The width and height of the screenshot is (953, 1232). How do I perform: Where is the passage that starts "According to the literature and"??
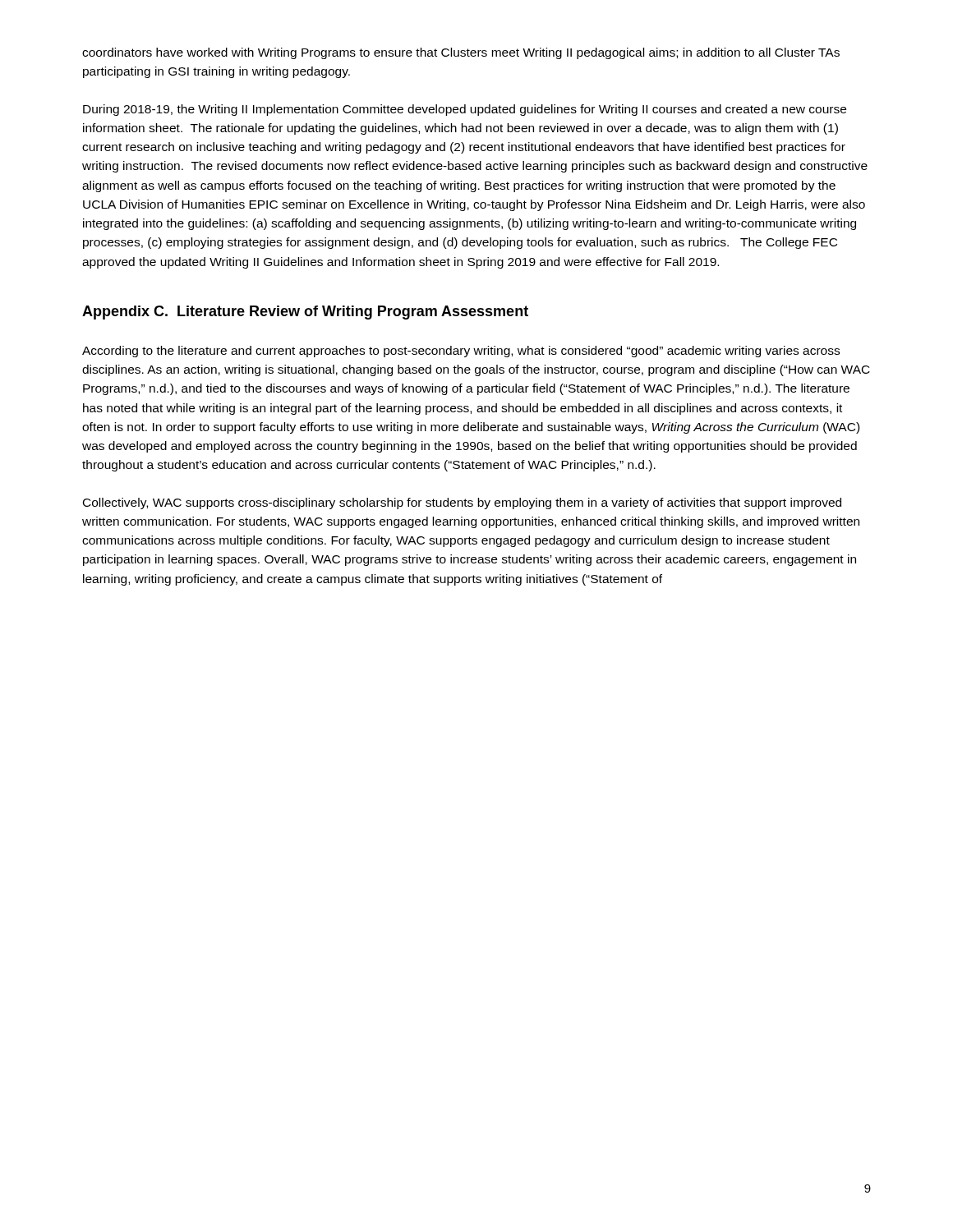click(476, 407)
